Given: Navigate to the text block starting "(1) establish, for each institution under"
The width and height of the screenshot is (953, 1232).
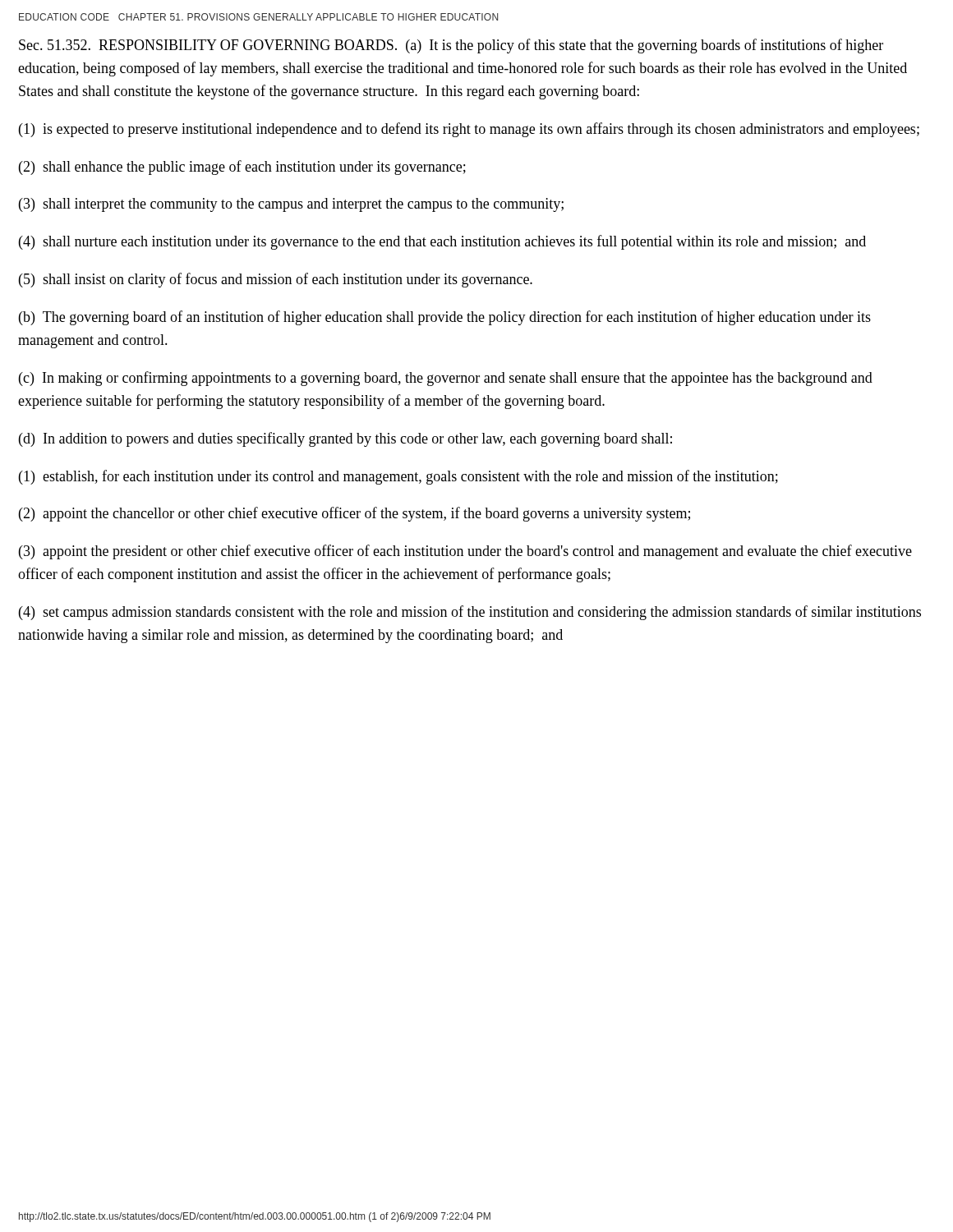Looking at the screenshot, I should [x=398, y=476].
